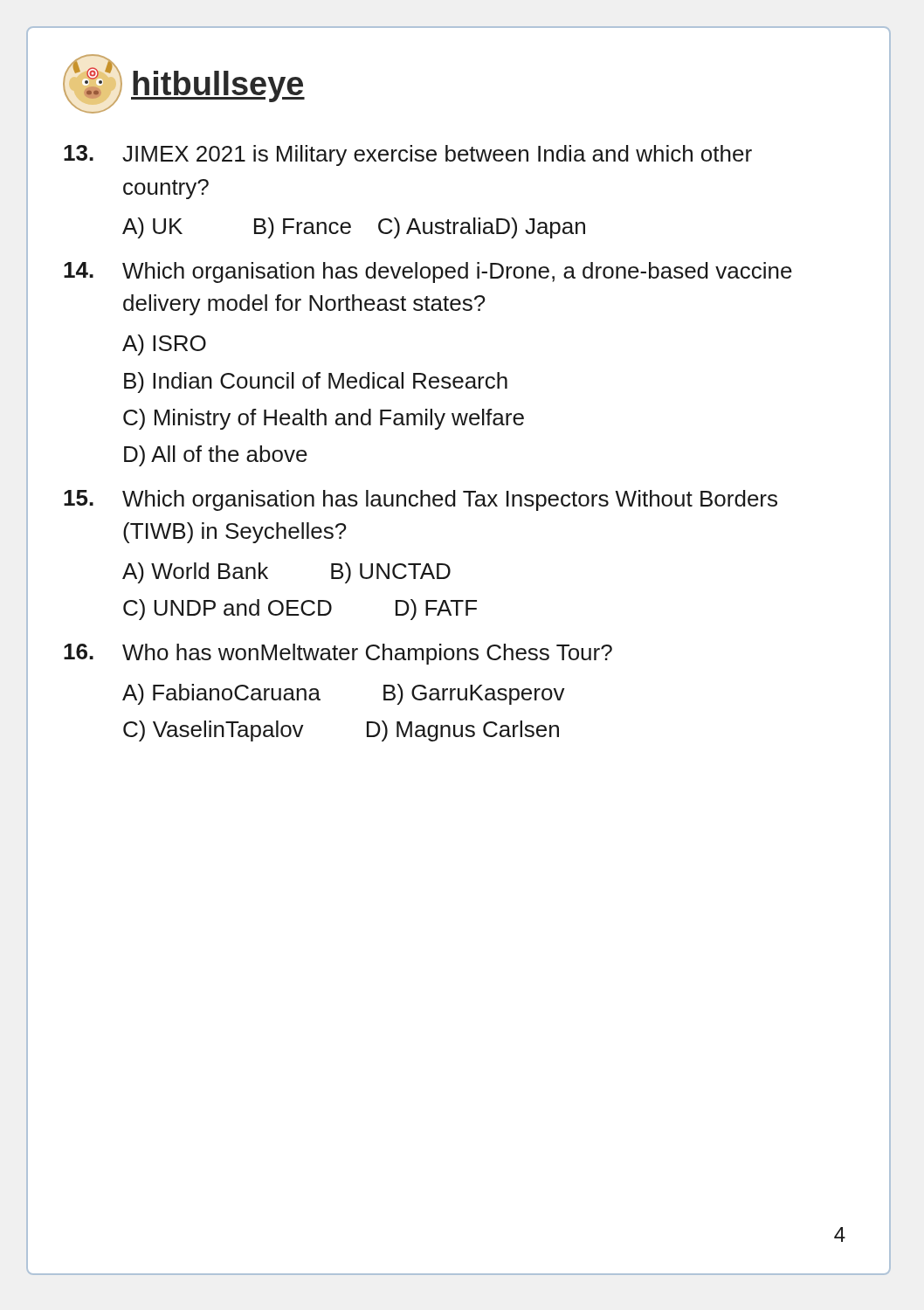
Task: Click on the element starting "14. Which organisation has developed i-Drone, a drone-based"
Action: (x=428, y=272)
